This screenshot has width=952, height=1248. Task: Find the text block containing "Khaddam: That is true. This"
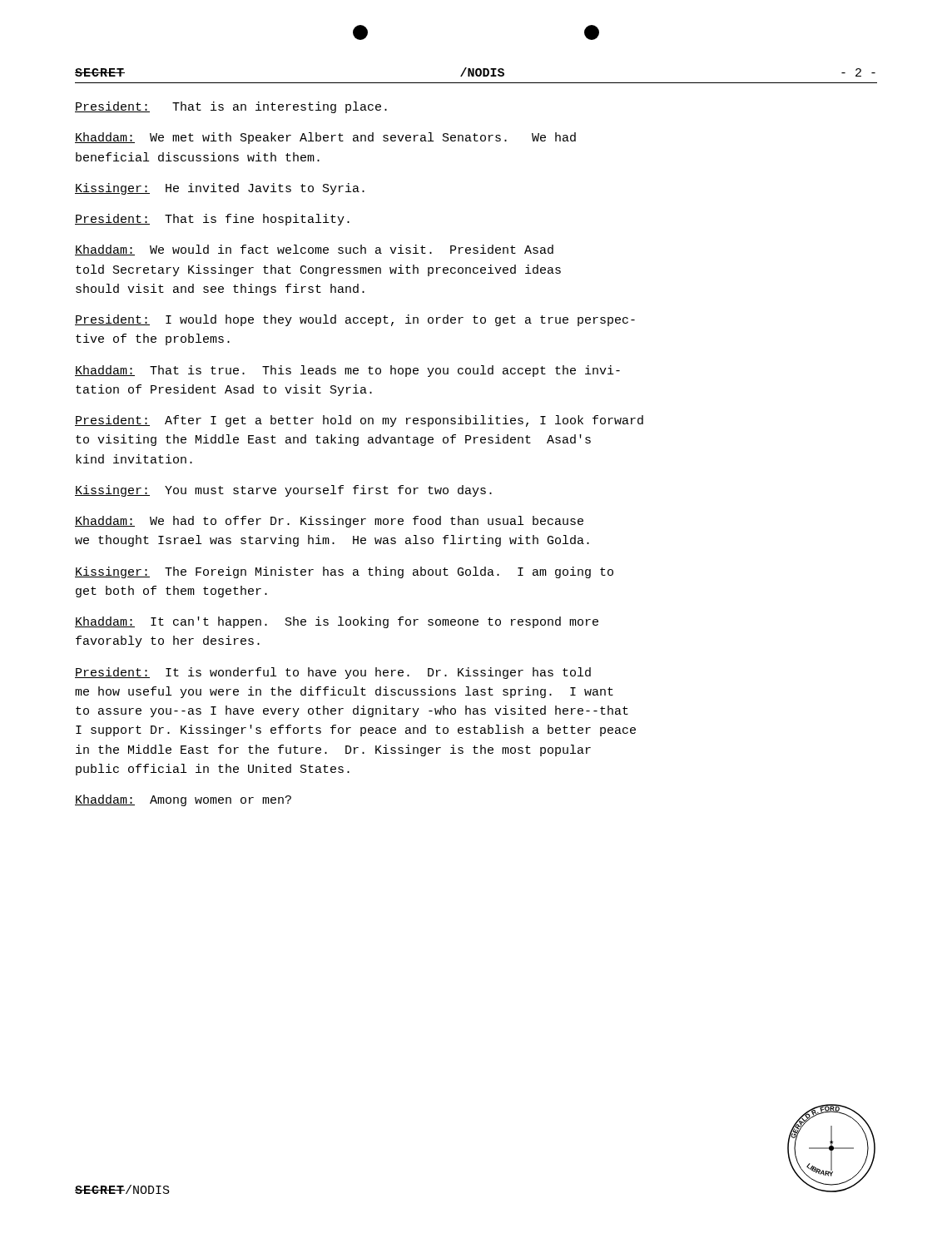pos(348,381)
